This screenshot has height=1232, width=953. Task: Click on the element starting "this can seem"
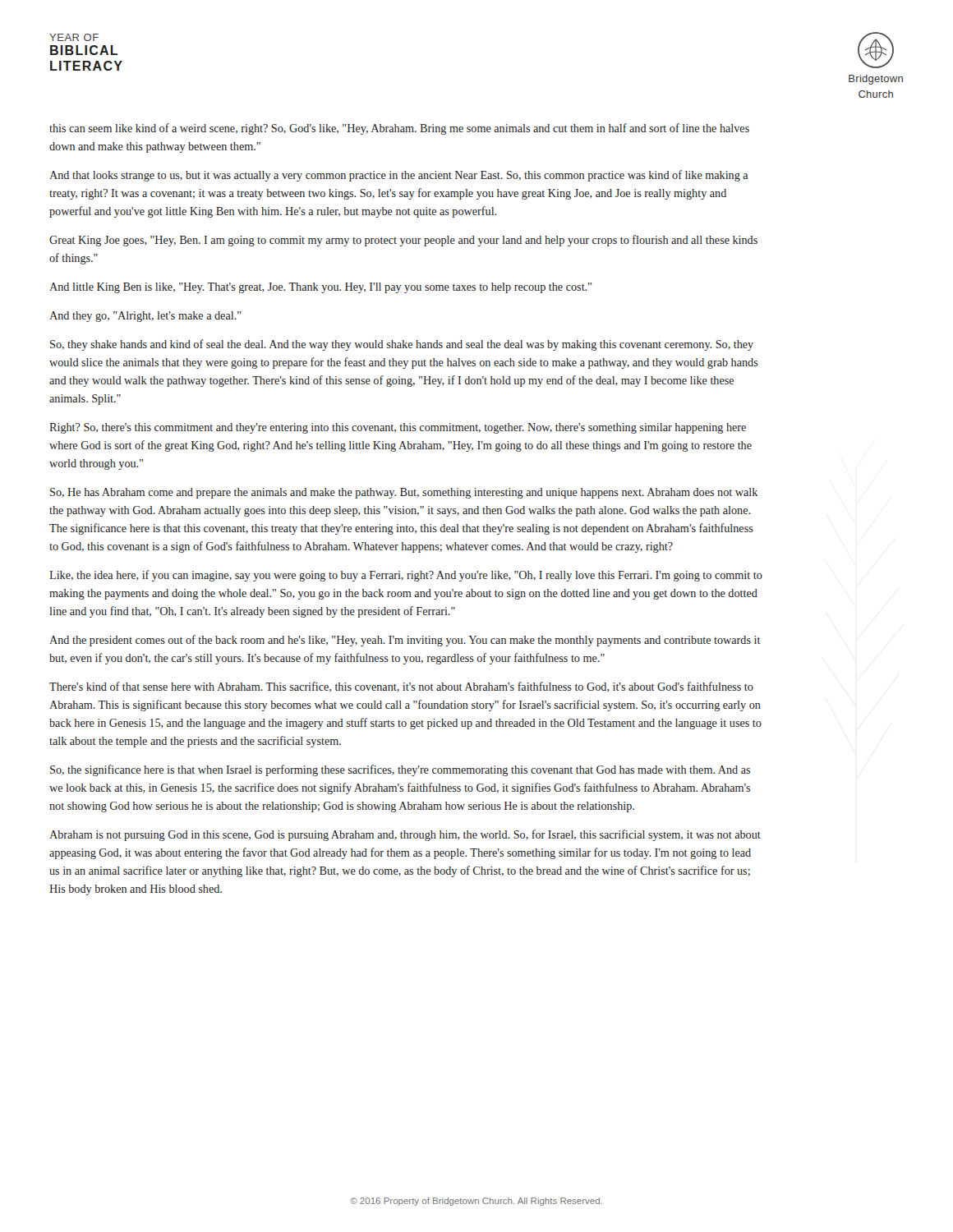click(x=407, y=137)
